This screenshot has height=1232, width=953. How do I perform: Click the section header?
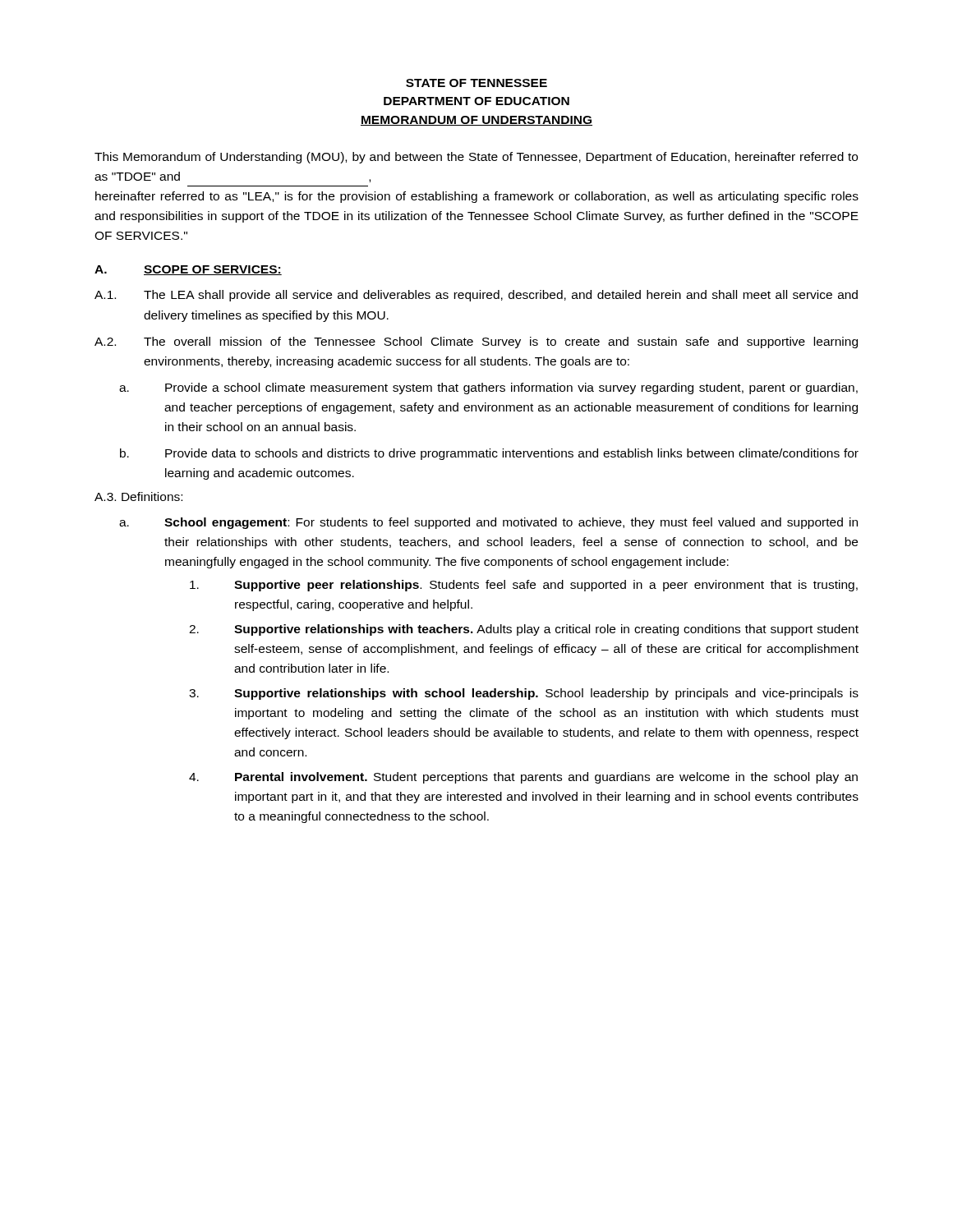tap(188, 270)
